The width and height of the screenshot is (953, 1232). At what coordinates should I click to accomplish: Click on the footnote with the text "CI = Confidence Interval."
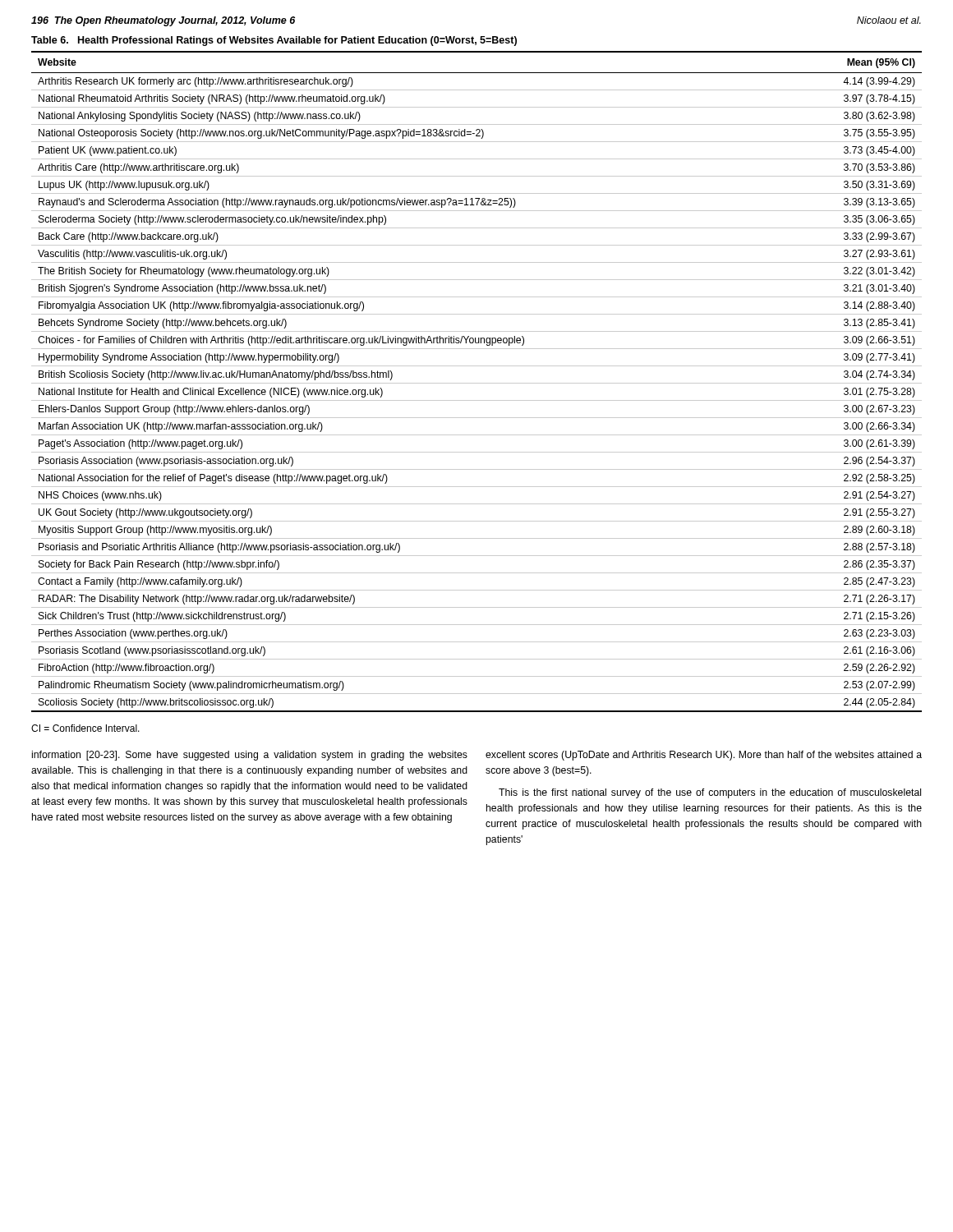[86, 729]
